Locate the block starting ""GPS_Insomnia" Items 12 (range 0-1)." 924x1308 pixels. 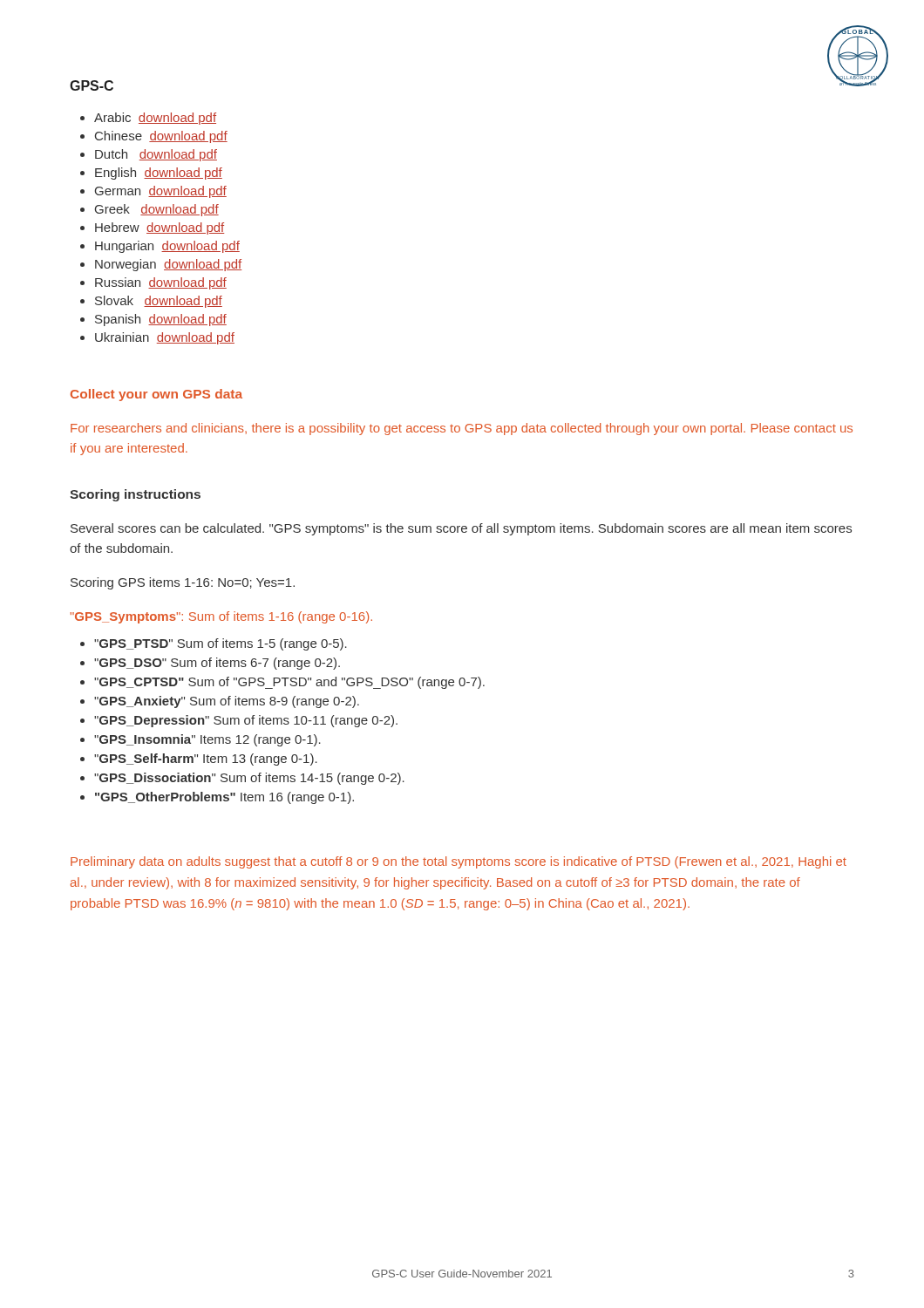point(208,739)
